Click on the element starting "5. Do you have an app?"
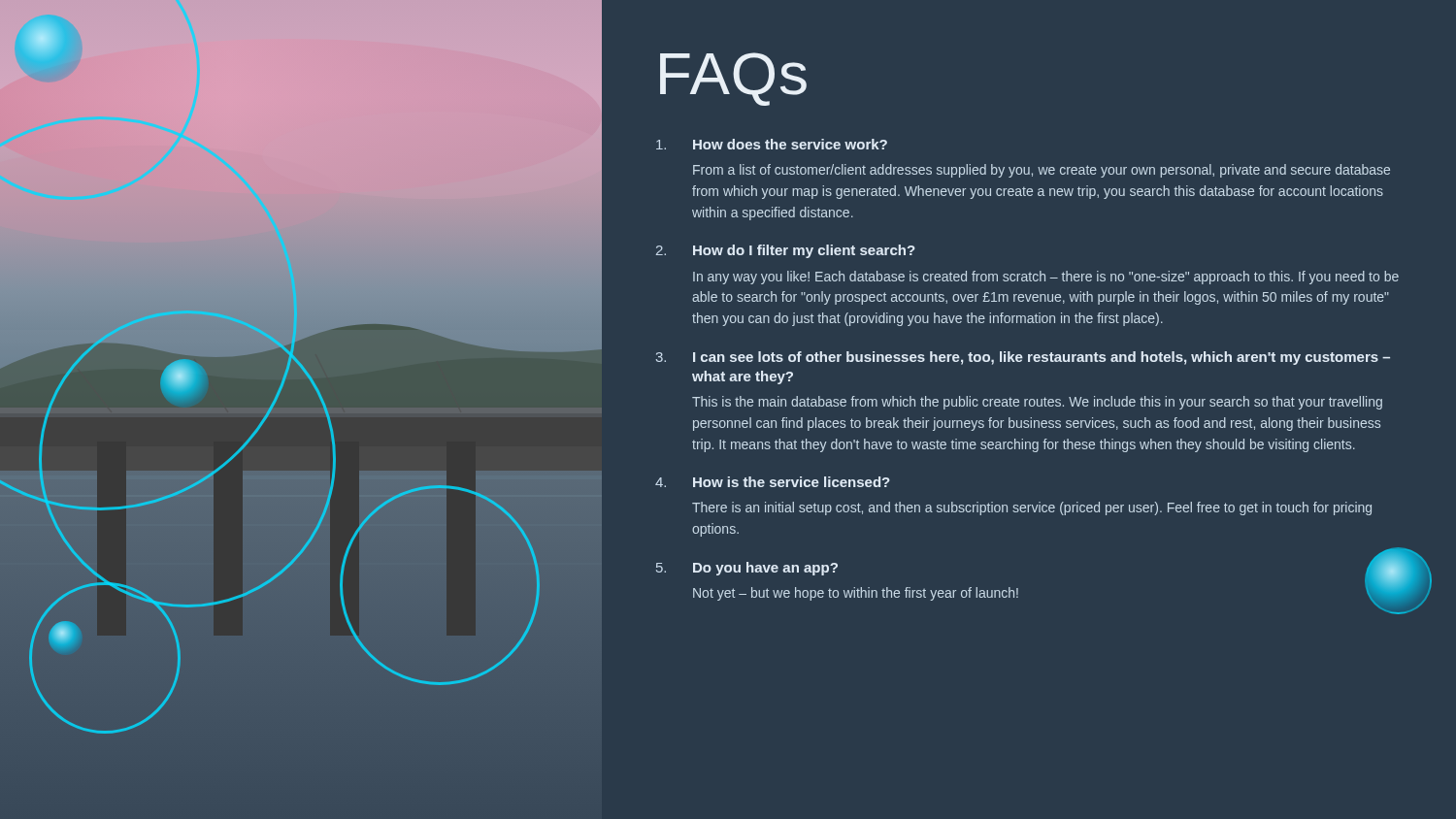 1029,581
